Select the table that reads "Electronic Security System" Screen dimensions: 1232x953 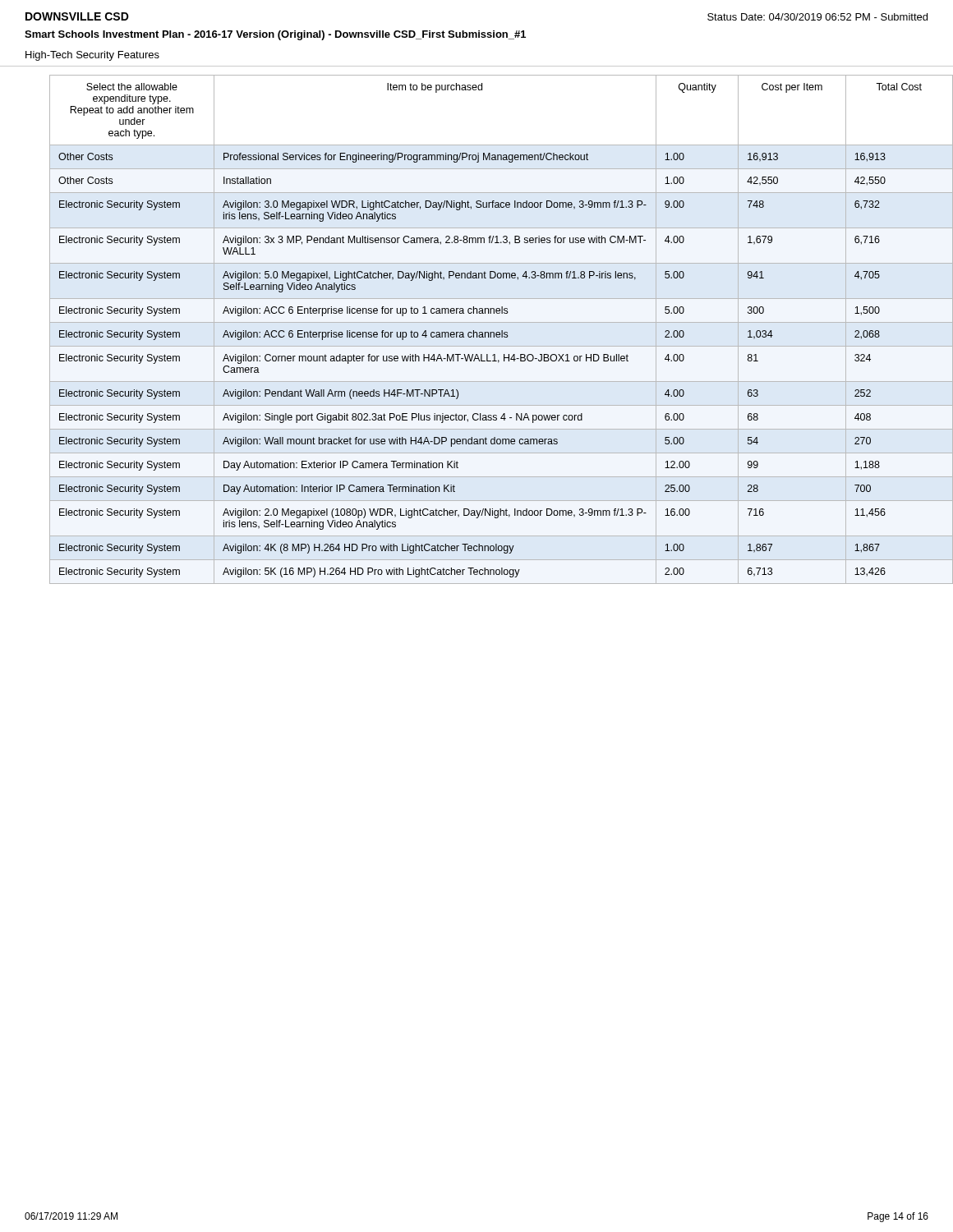[x=476, y=329]
